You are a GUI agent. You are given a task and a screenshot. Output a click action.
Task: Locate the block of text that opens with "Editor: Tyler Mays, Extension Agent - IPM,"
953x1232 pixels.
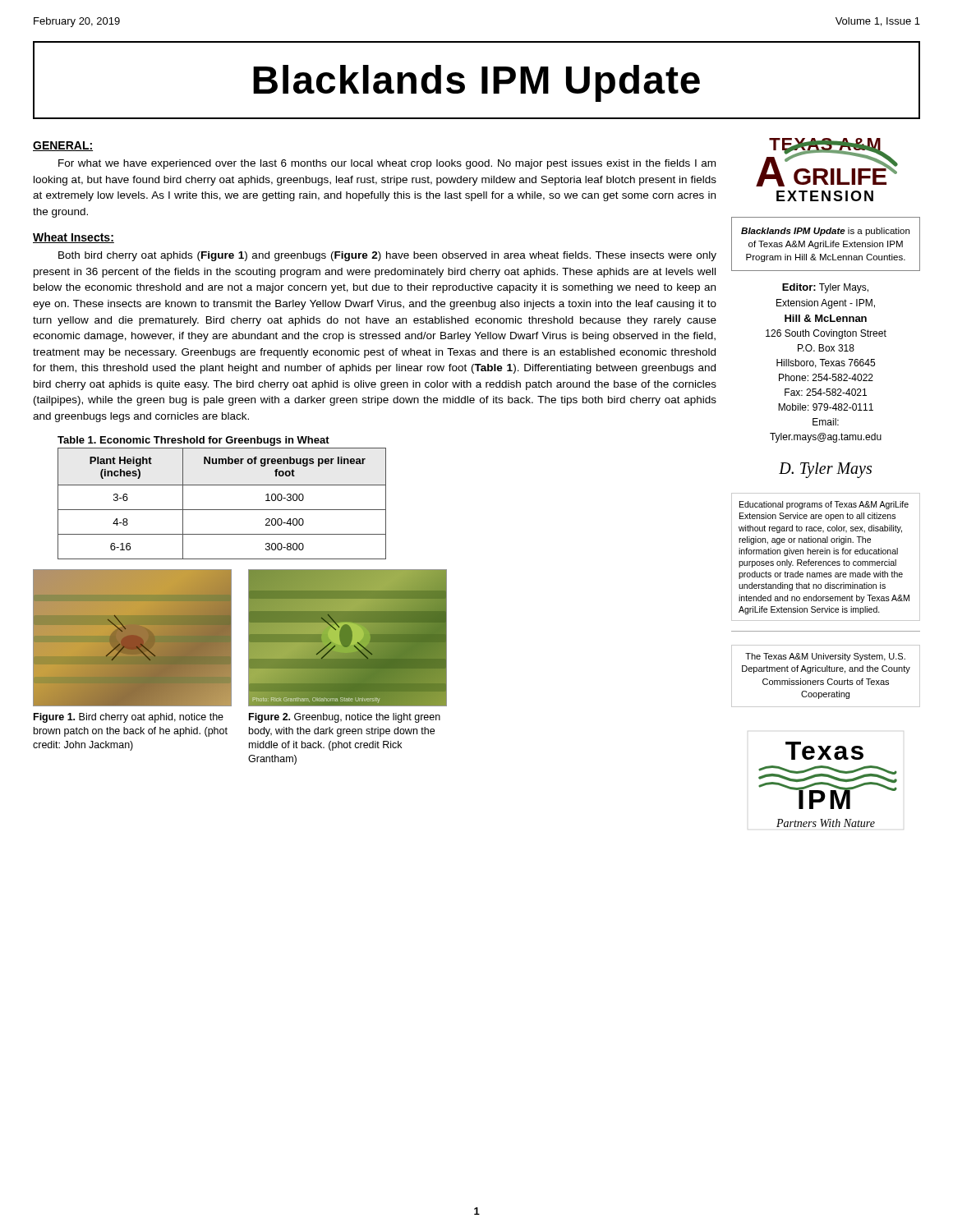826,362
